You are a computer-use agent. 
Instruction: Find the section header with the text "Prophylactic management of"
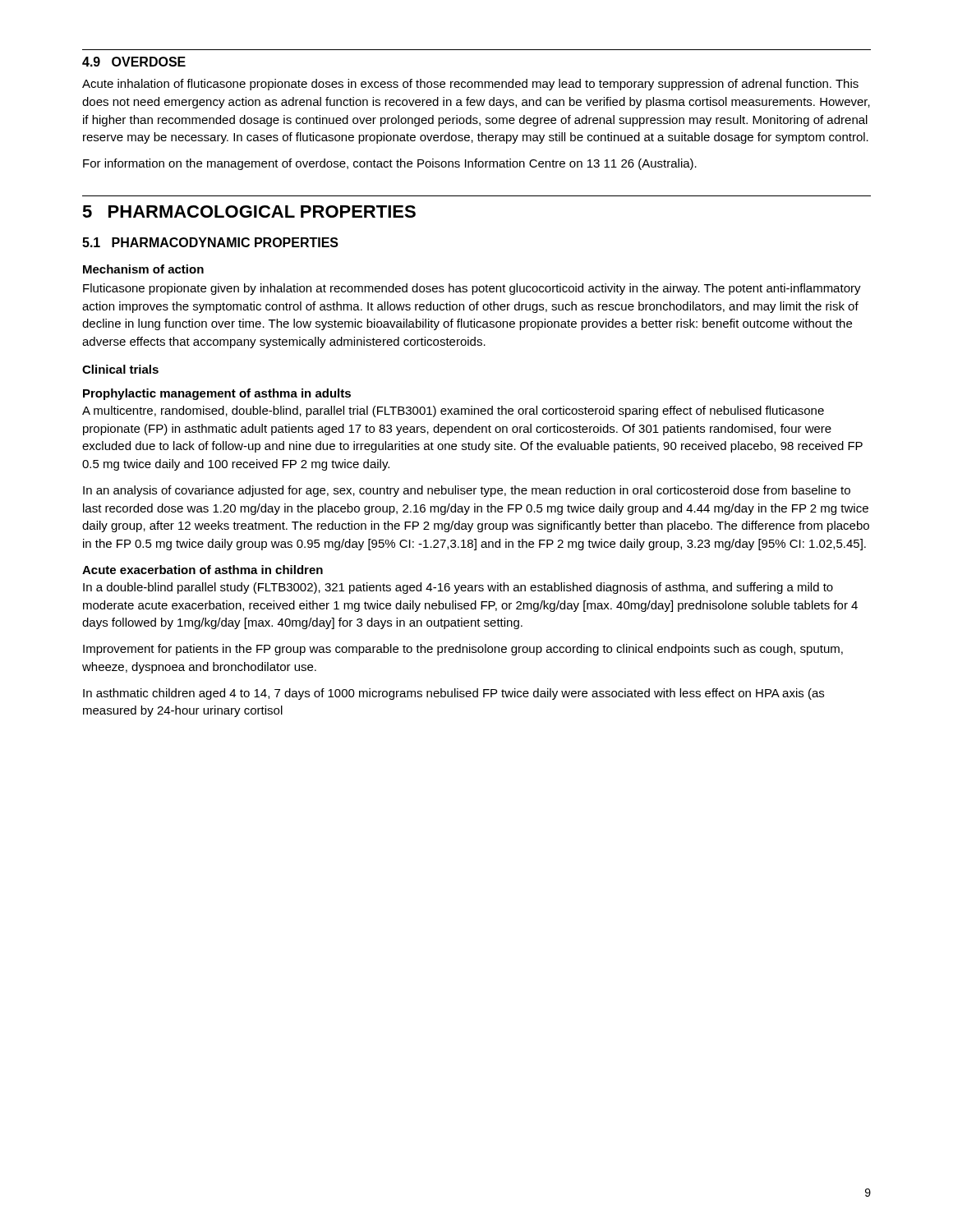coord(217,393)
